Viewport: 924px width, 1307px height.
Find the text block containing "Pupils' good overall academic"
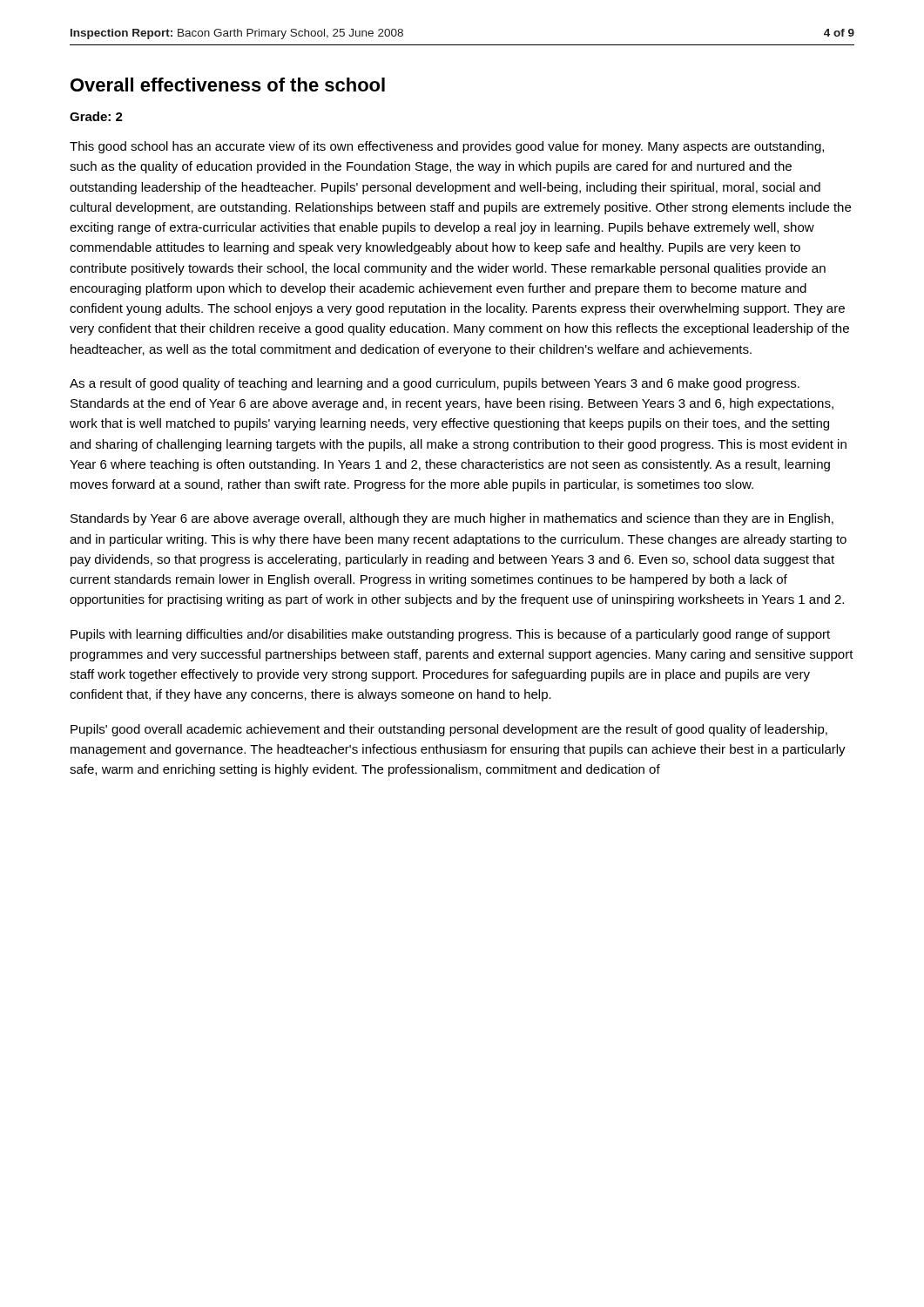pos(462,749)
